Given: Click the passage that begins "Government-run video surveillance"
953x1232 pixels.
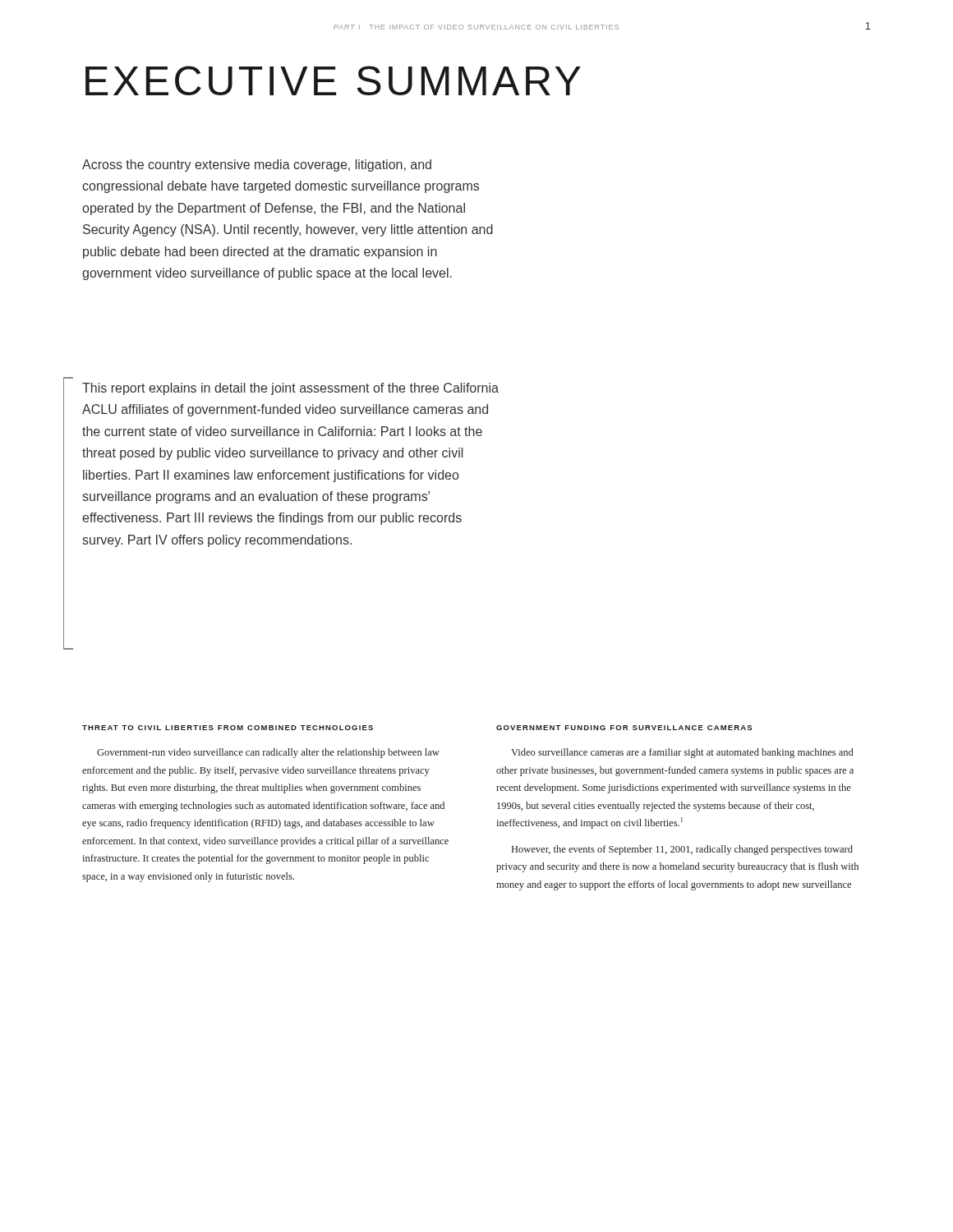Looking at the screenshot, I should (269, 815).
